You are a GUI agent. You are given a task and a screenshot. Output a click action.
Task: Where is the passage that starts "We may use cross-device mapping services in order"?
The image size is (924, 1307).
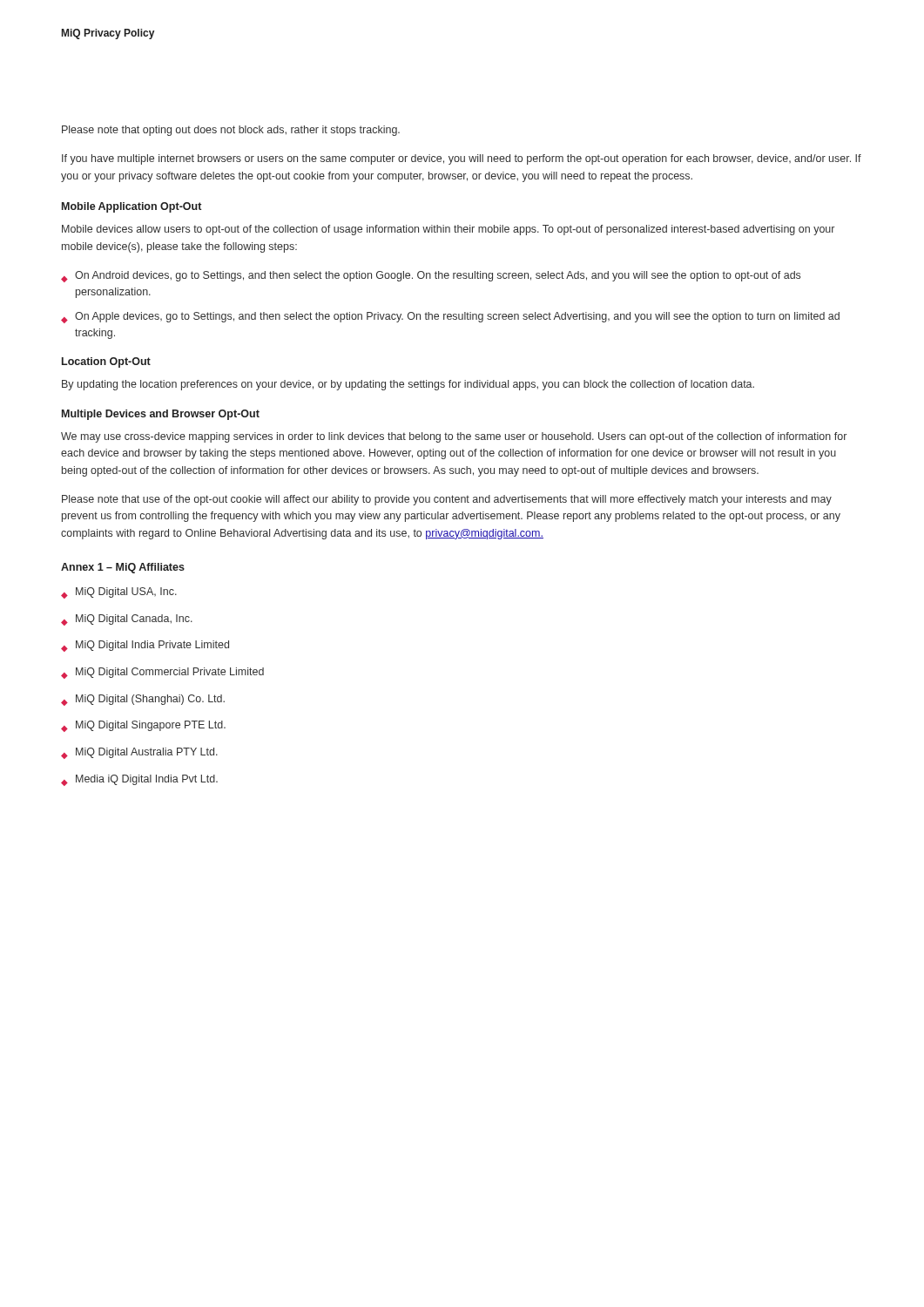pos(462,454)
